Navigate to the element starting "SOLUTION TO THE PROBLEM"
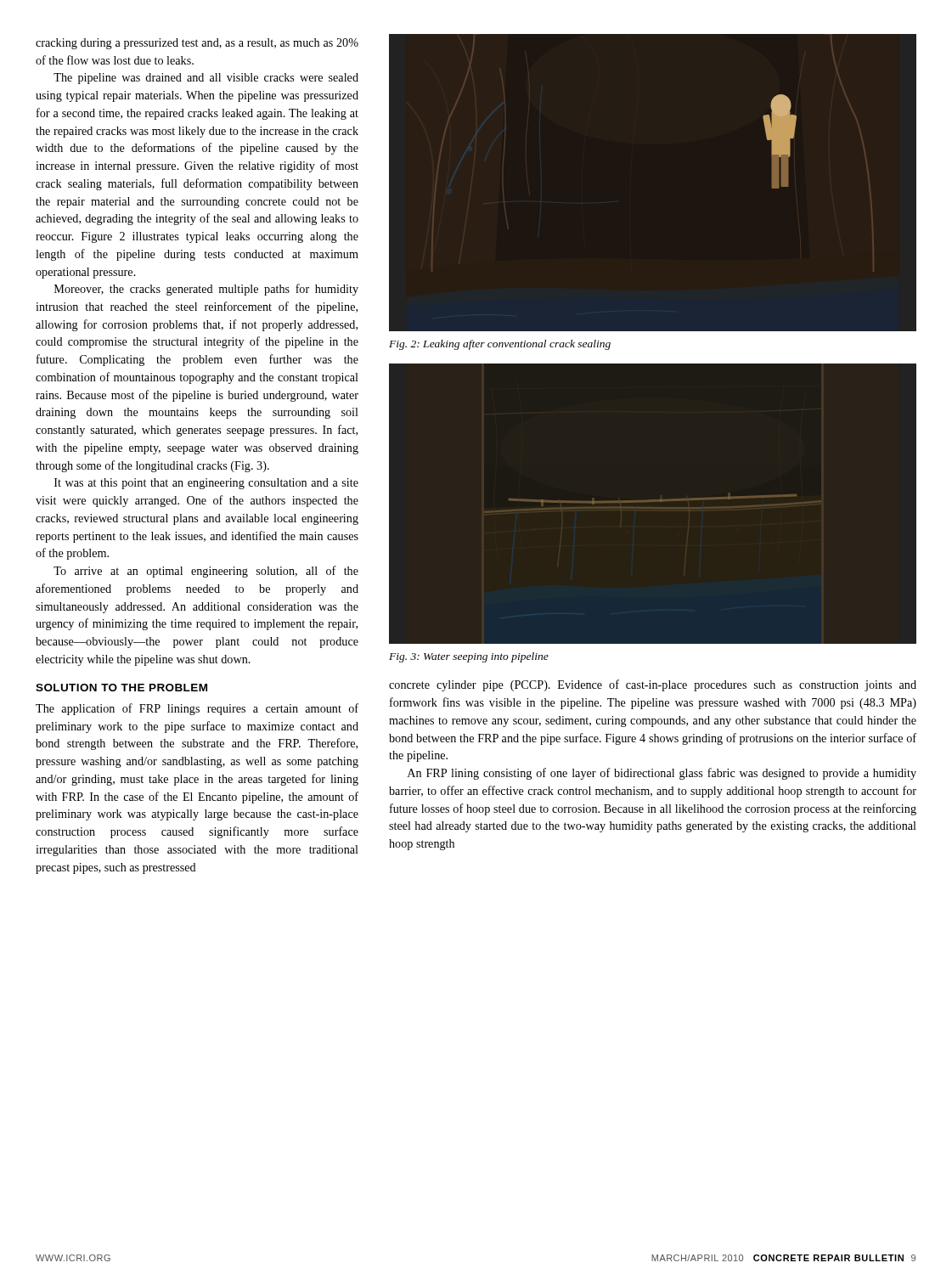This screenshot has width=952, height=1274. (x=197, y=688)
